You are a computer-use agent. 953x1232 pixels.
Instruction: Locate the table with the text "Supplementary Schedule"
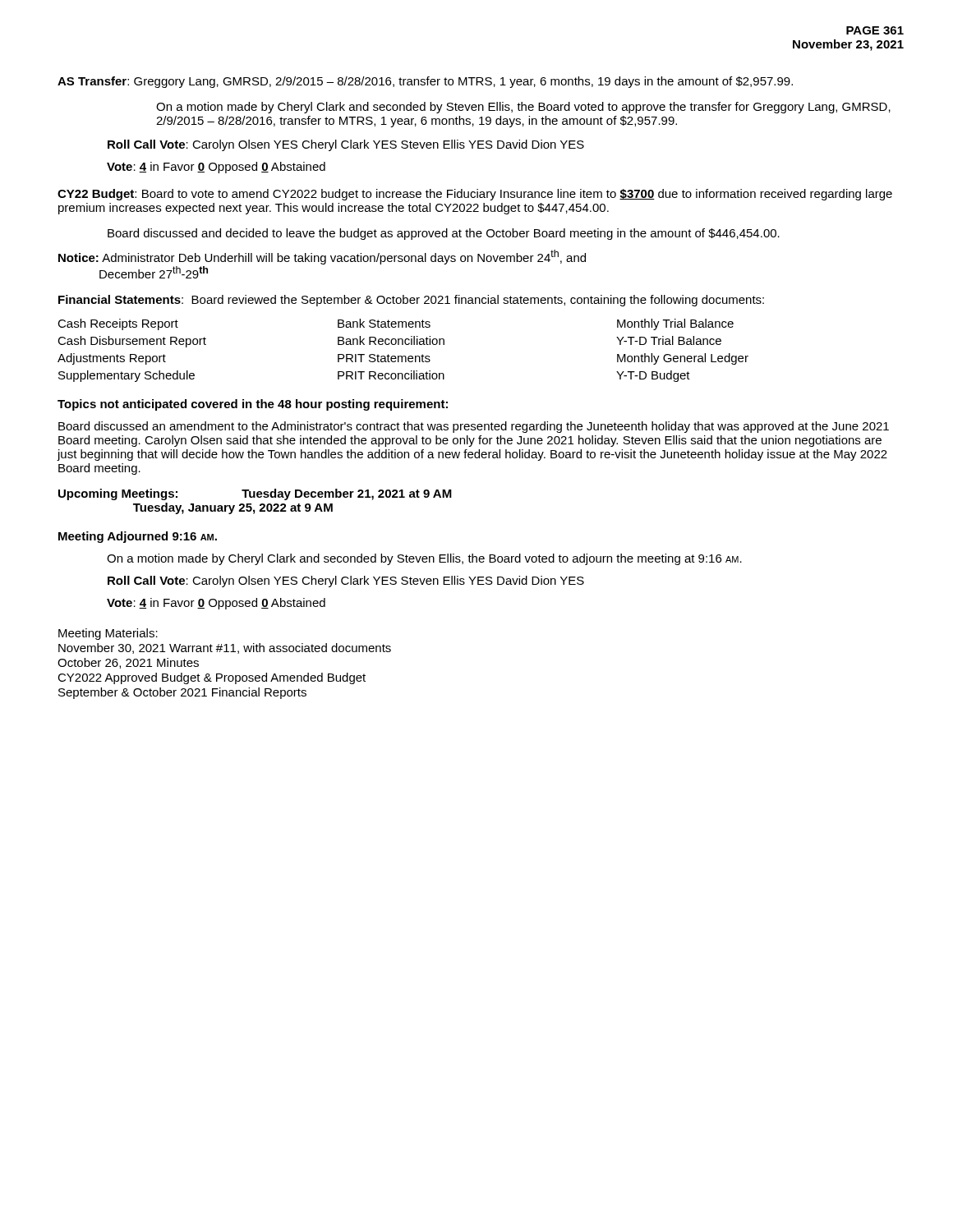click(x=476, y=349)
